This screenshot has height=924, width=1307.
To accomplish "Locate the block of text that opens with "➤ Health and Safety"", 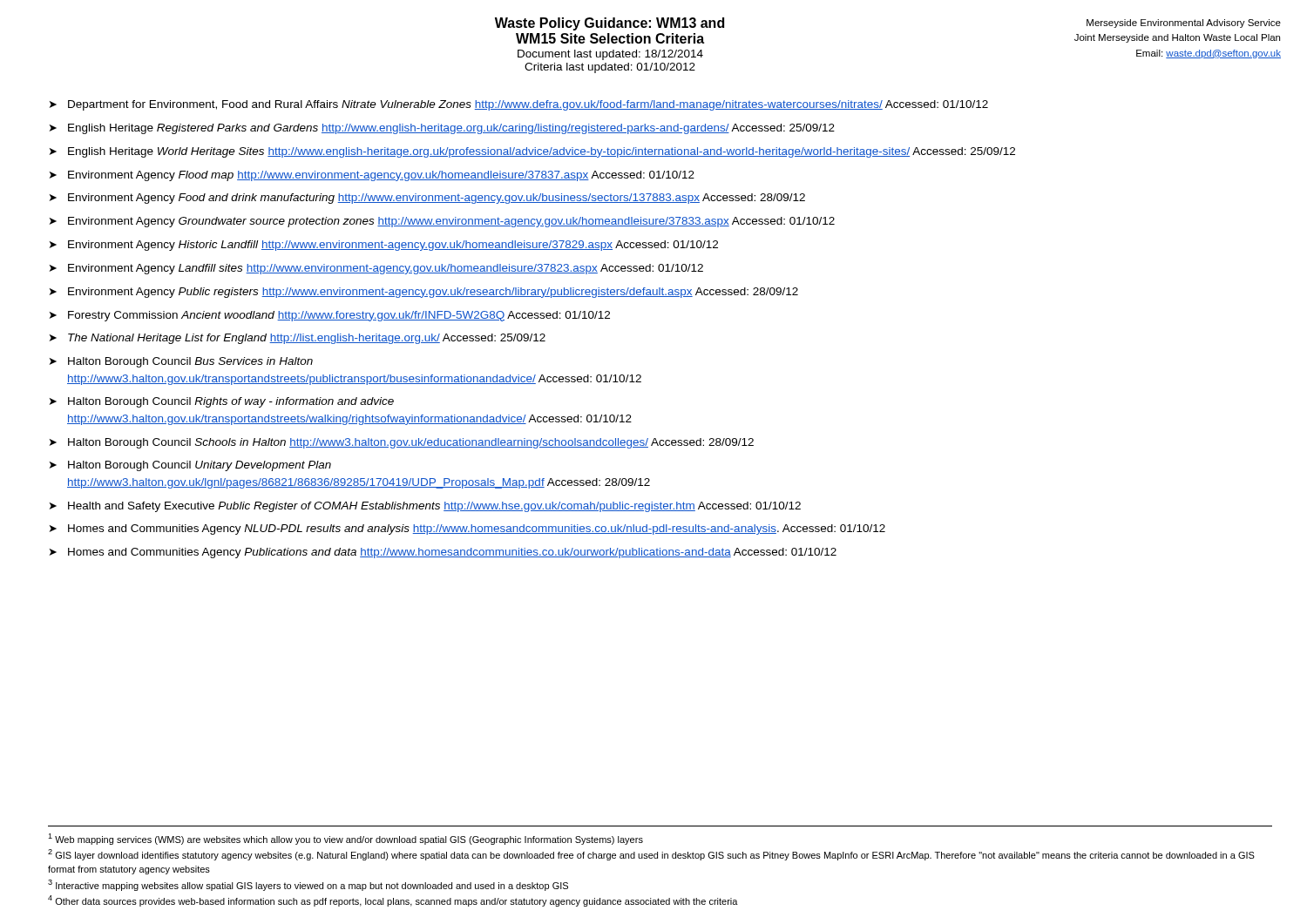I will [660, 505].
